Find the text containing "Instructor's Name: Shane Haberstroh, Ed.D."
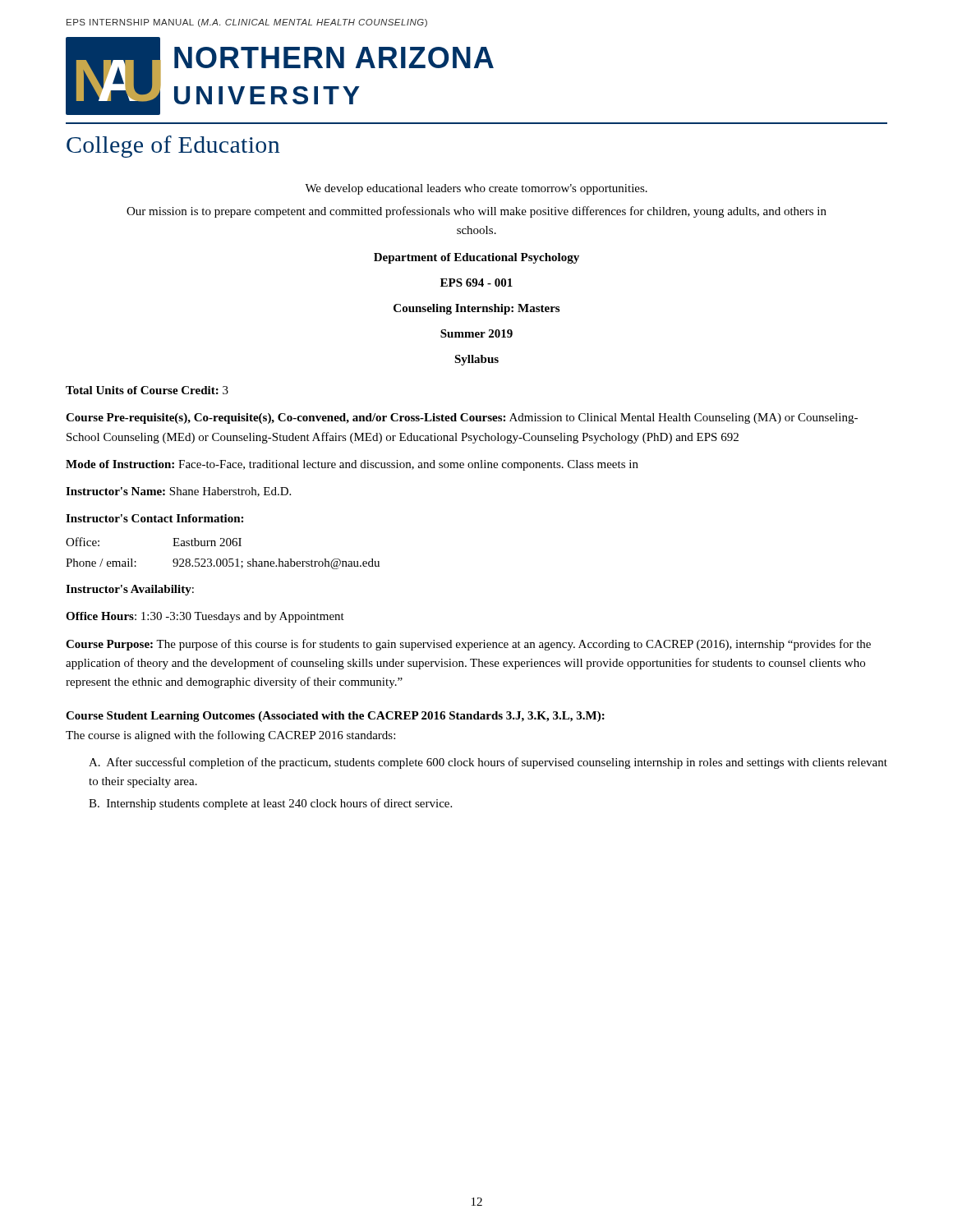 178,492
